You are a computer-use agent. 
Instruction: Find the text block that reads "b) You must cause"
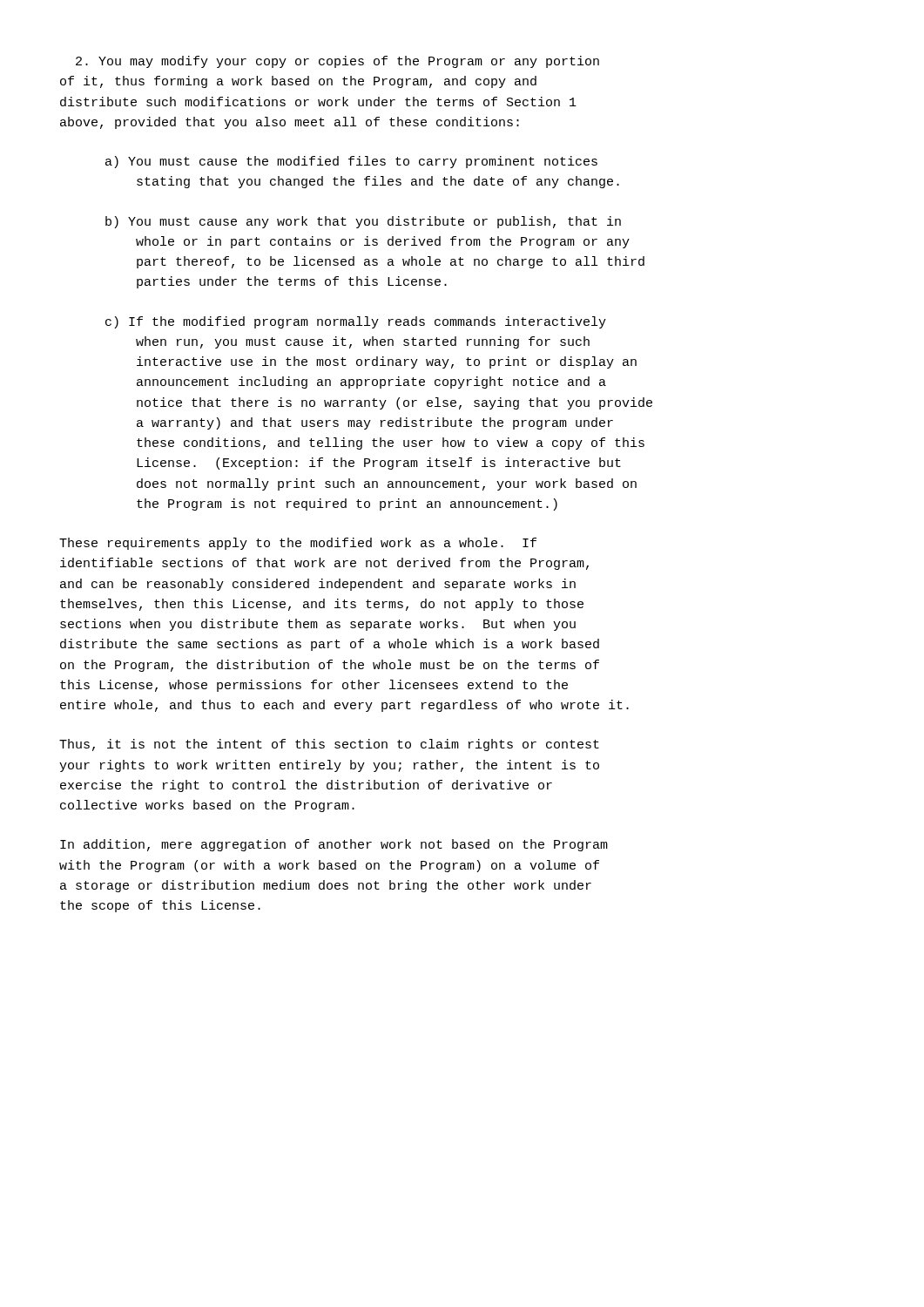click(x=375, y=253)
